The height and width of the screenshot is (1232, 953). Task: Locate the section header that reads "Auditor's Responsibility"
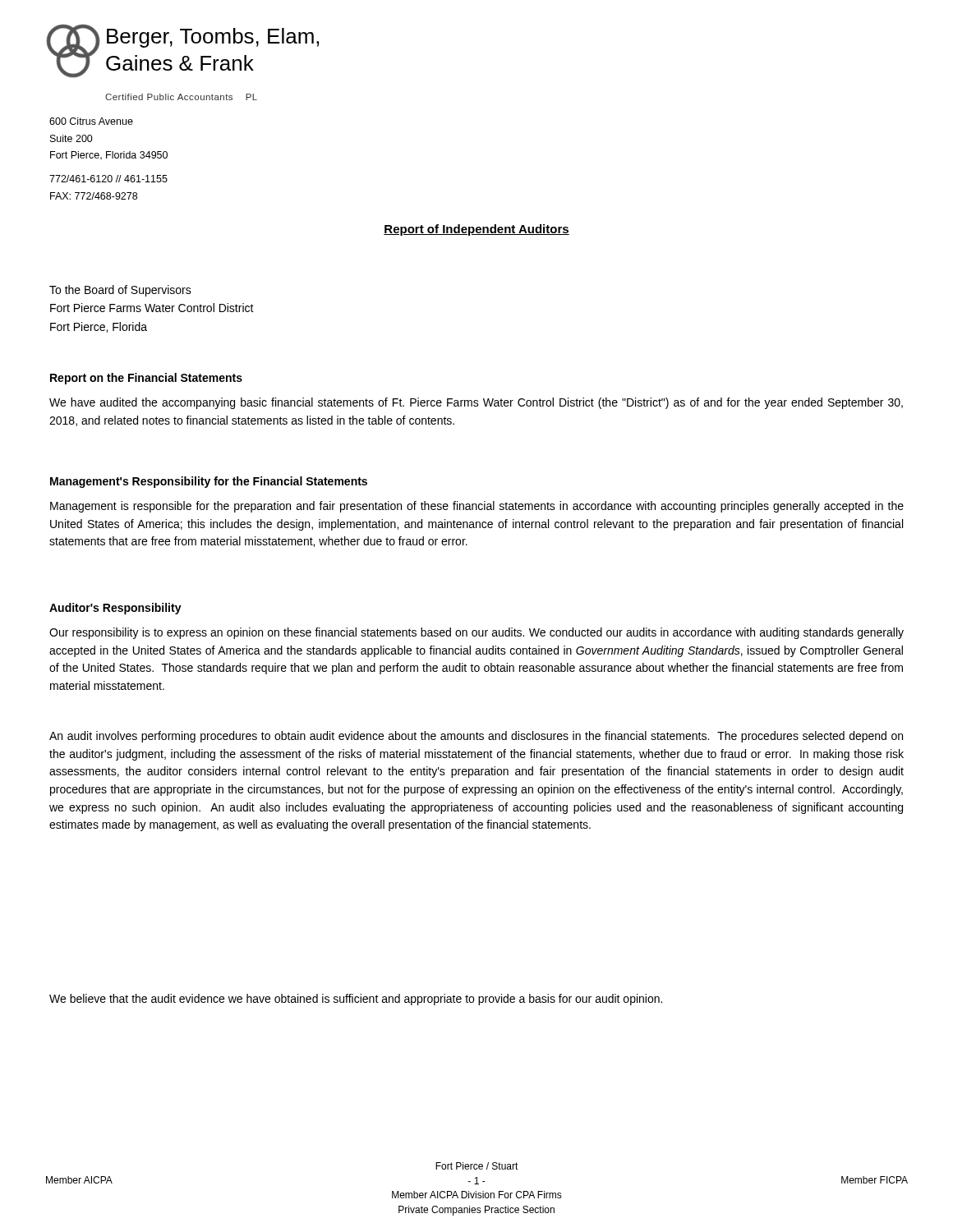pos(115,608)
